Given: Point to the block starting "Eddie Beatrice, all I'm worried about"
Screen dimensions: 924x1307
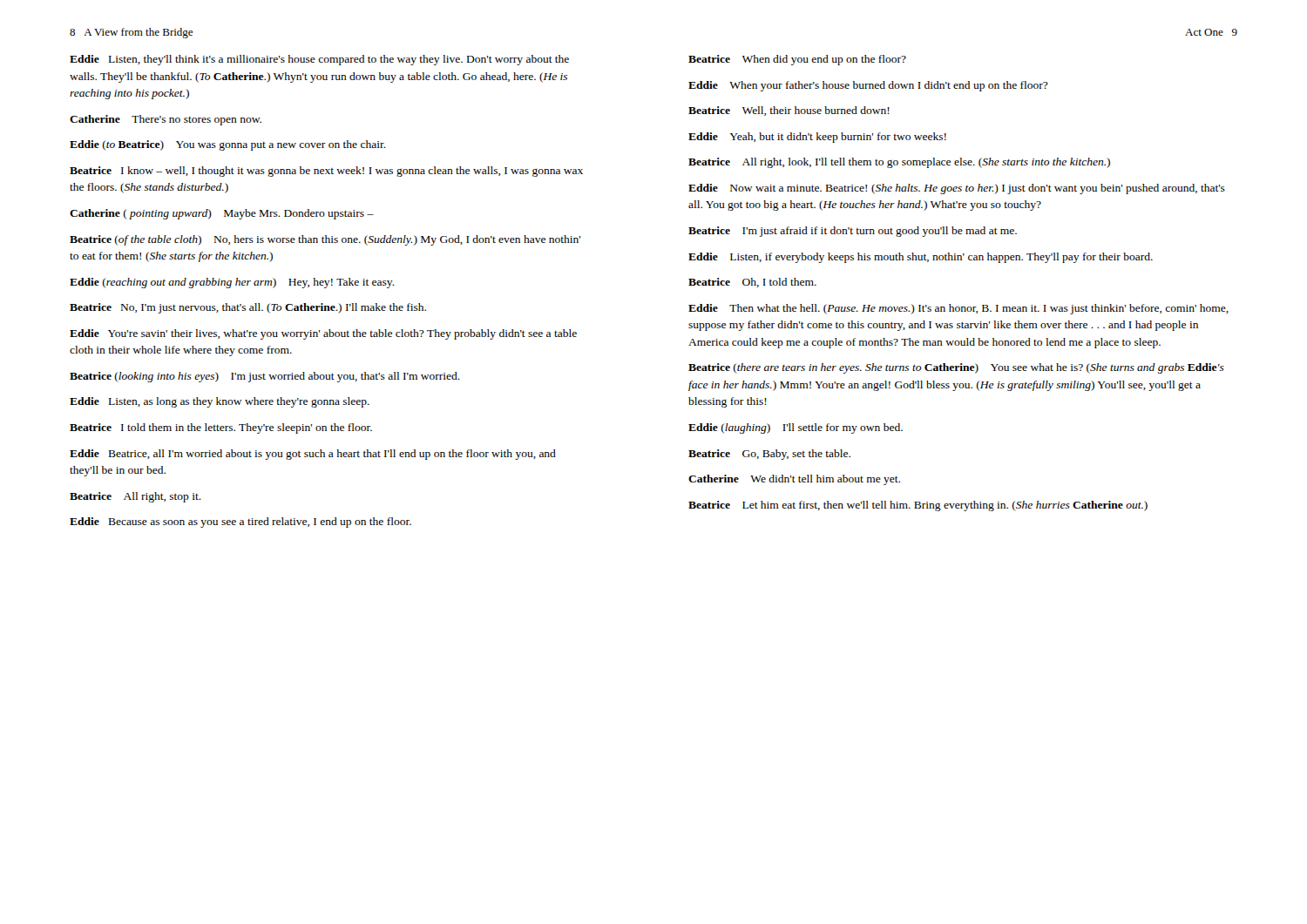Looking at the screenshot, I should pyautogui.click(x=327, y=462).
